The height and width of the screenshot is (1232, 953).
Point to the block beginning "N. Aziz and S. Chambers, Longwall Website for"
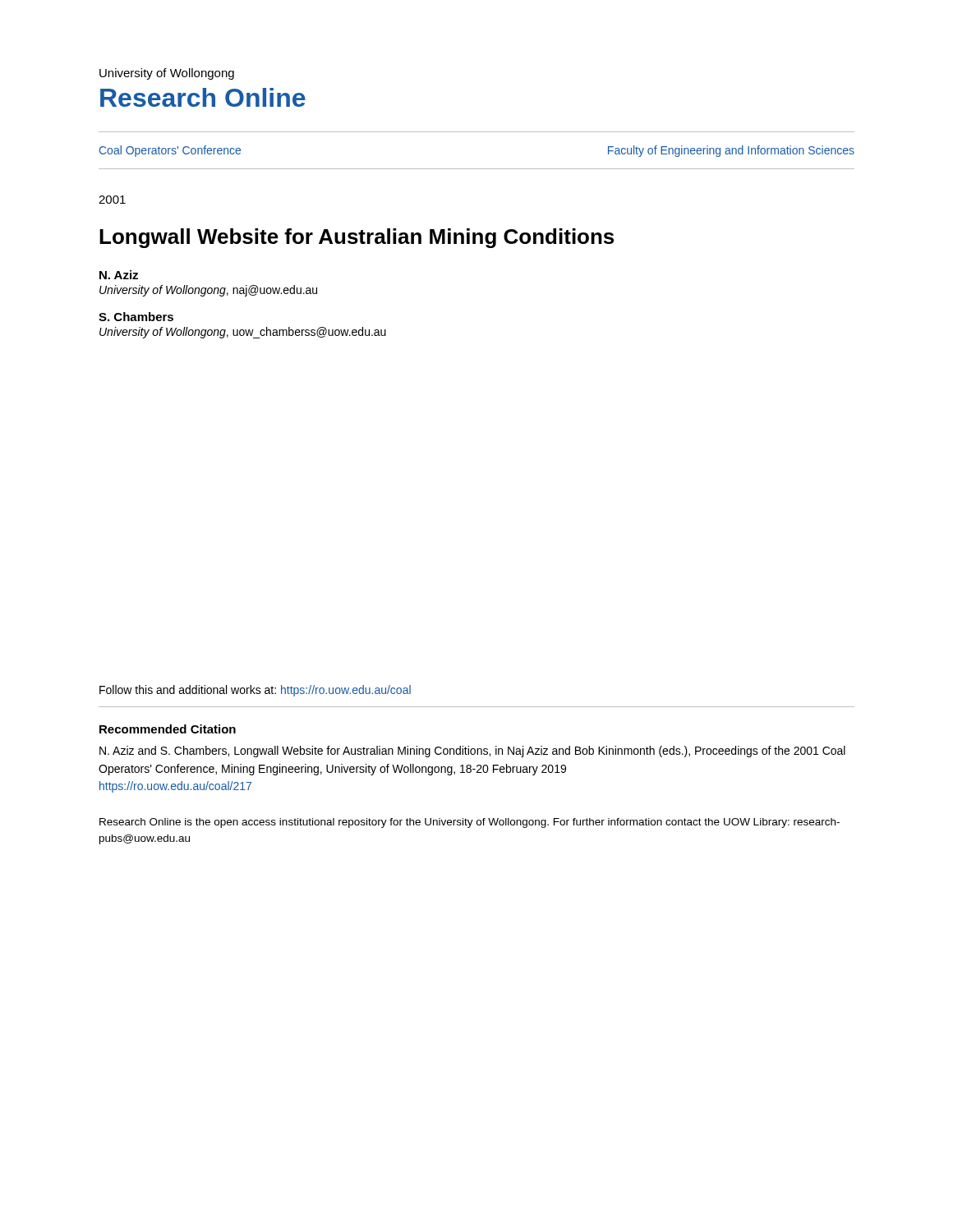point(472,769)
